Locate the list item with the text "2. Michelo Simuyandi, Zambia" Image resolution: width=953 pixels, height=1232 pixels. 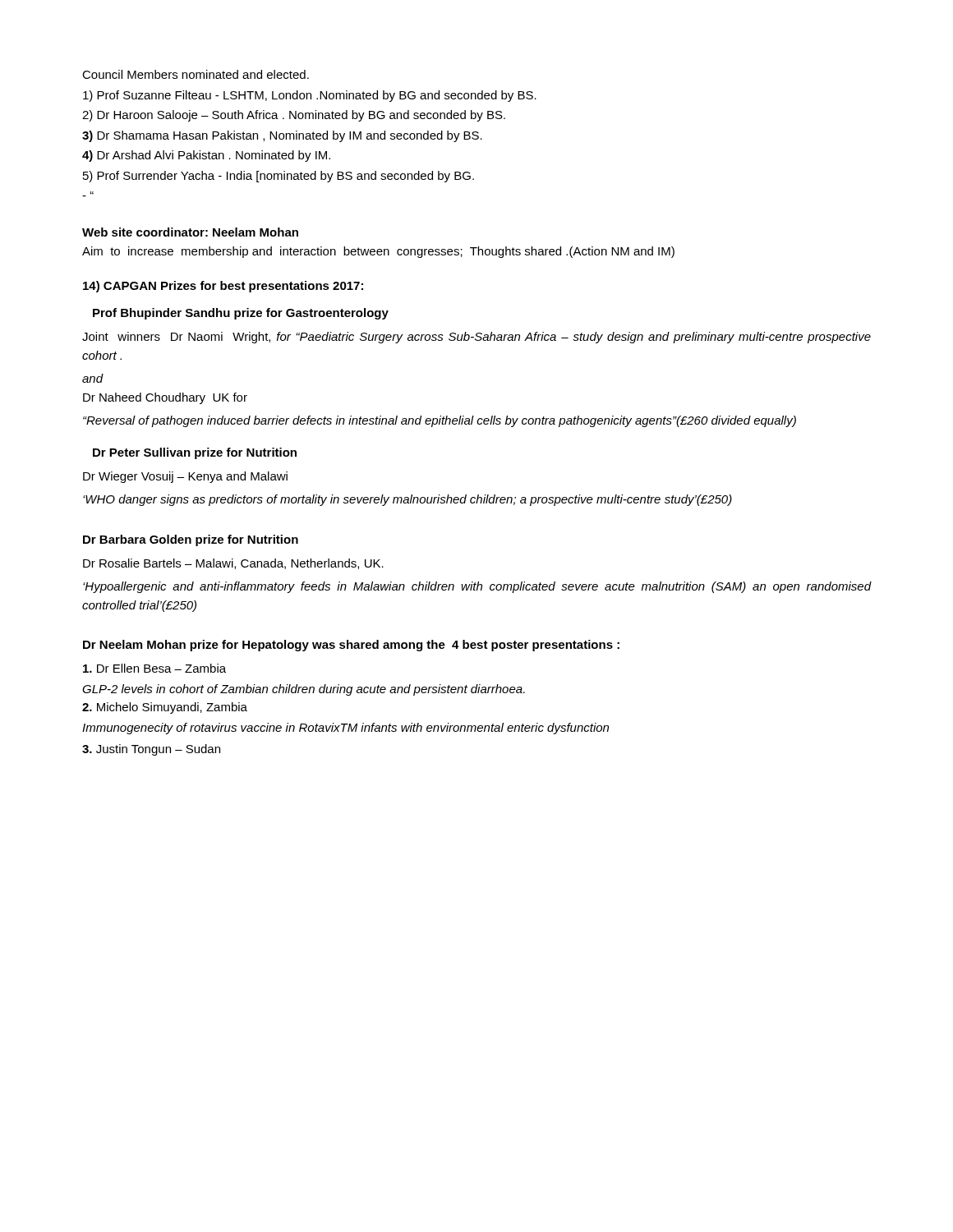pyautogui.click(x=165, y=707)
